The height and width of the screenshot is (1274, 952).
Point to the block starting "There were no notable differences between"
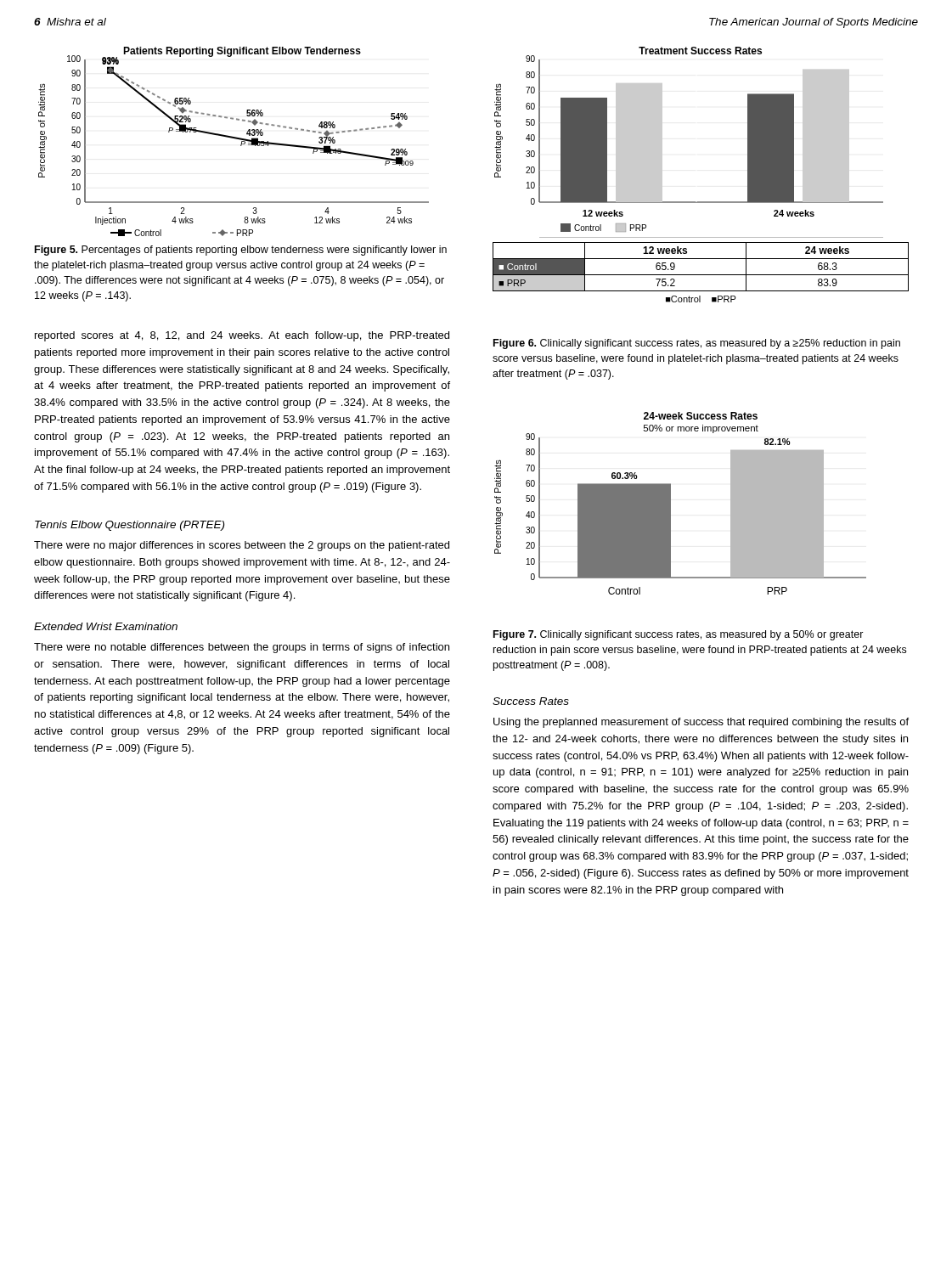tap(242, 697)
